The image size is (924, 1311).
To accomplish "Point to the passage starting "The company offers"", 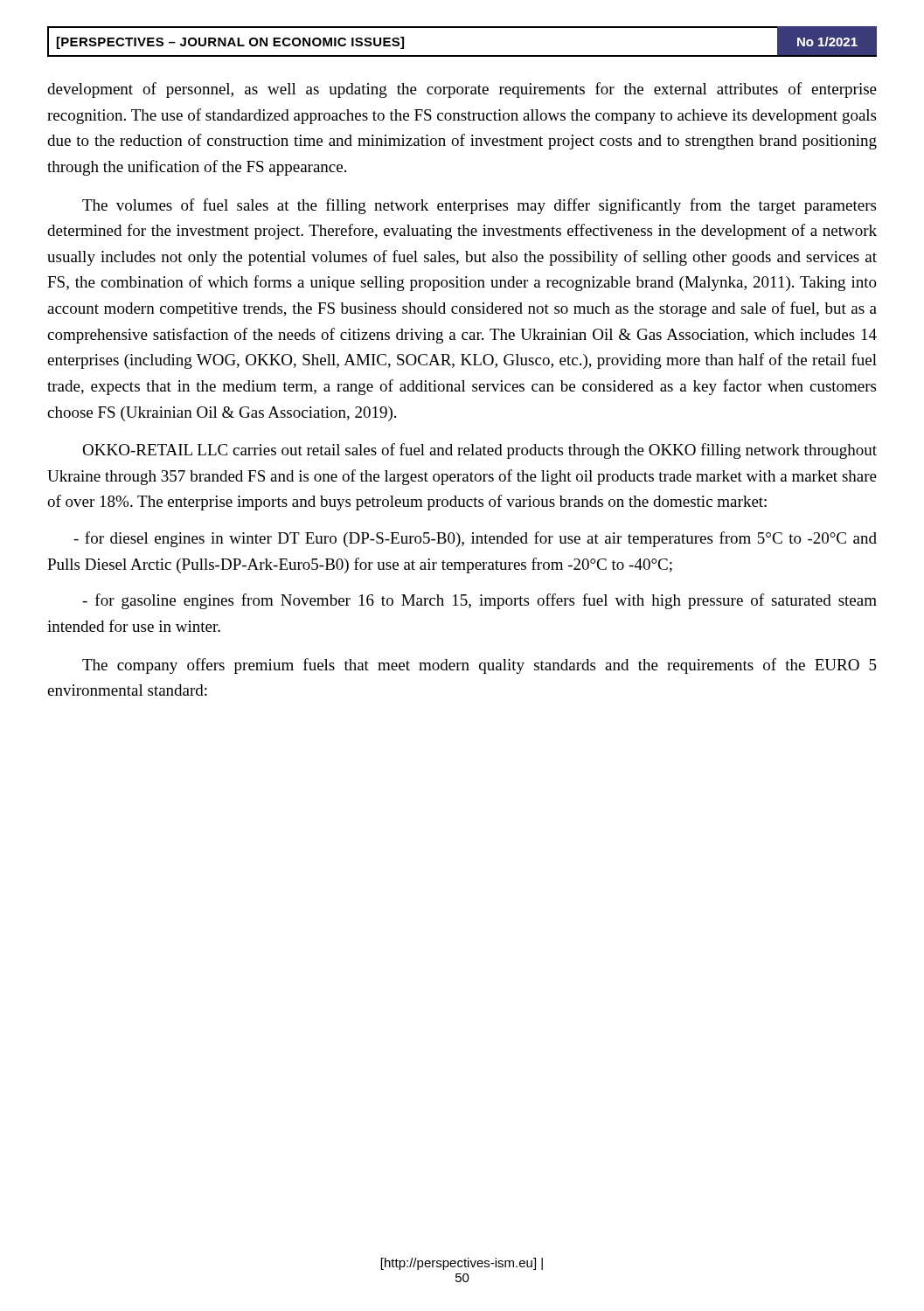I will (462, 677).
